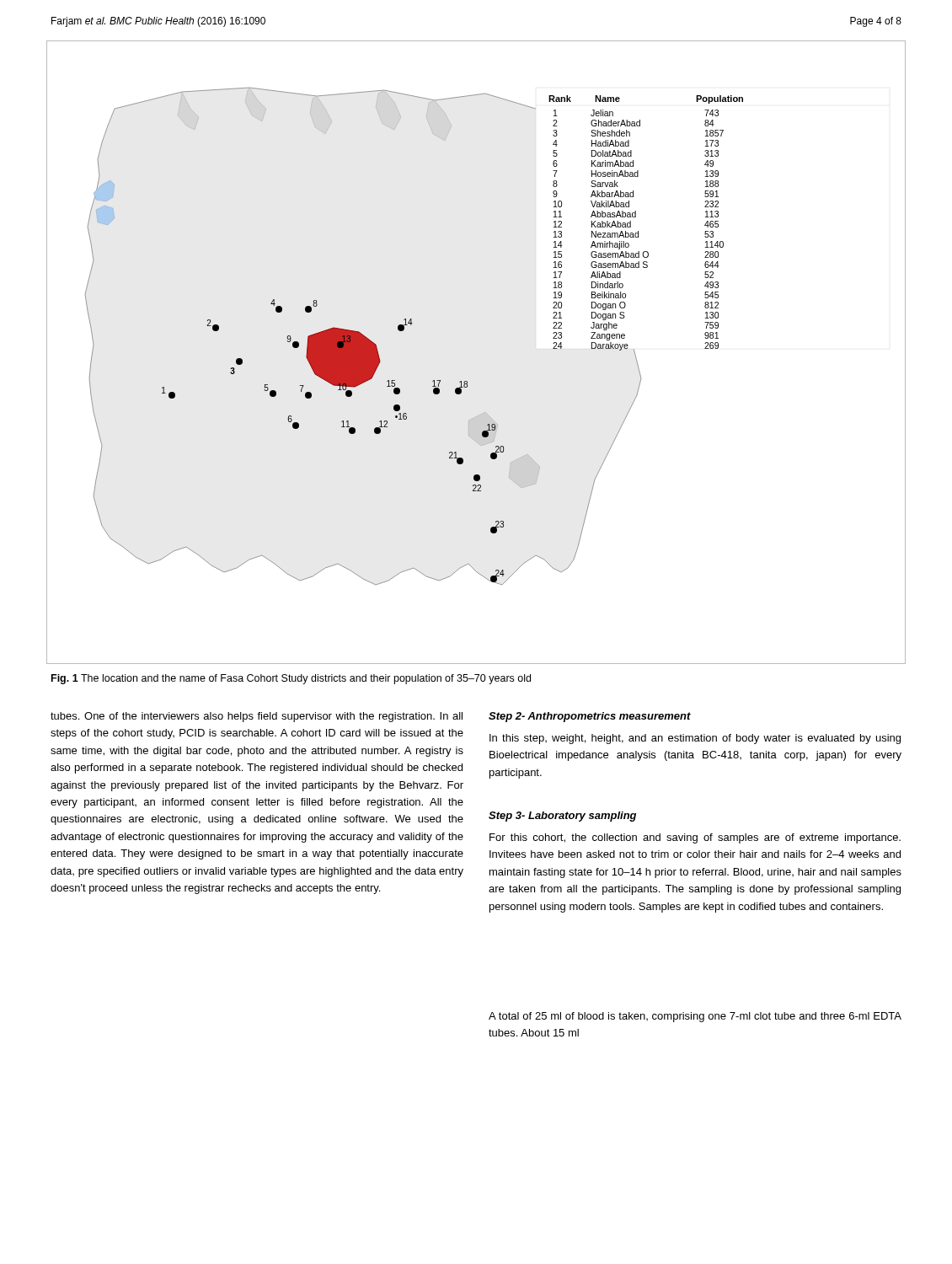Select the text block with the text "tubes. One of"
The width and height of the screenshot is (952, 1264).
pyautogui.click(x=257, y=802)
